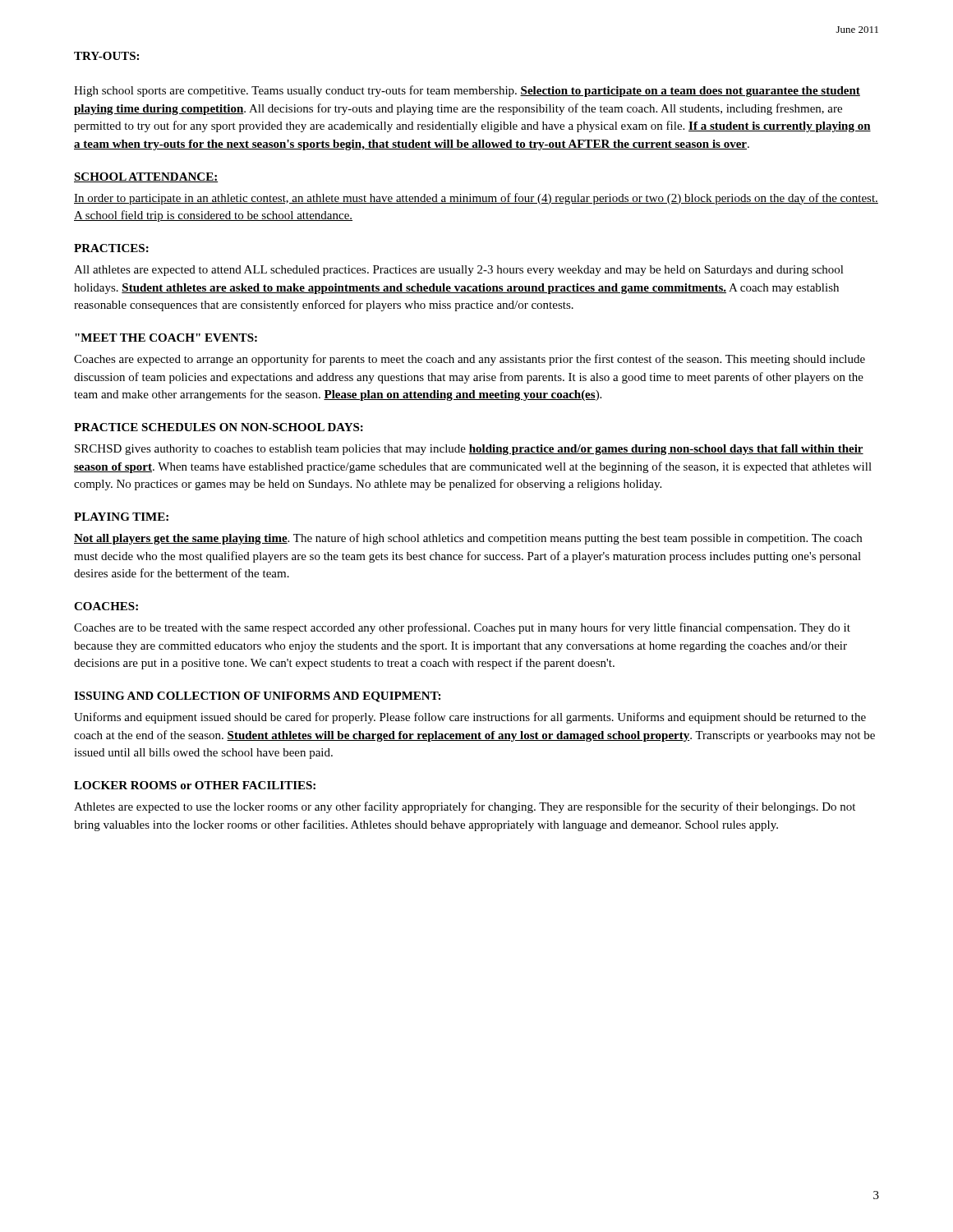This screenshot has width=953, height=1232.
Task: Find the text block starting ""MEET THE COACH" EVENTS:"
Action: [166, 338]
